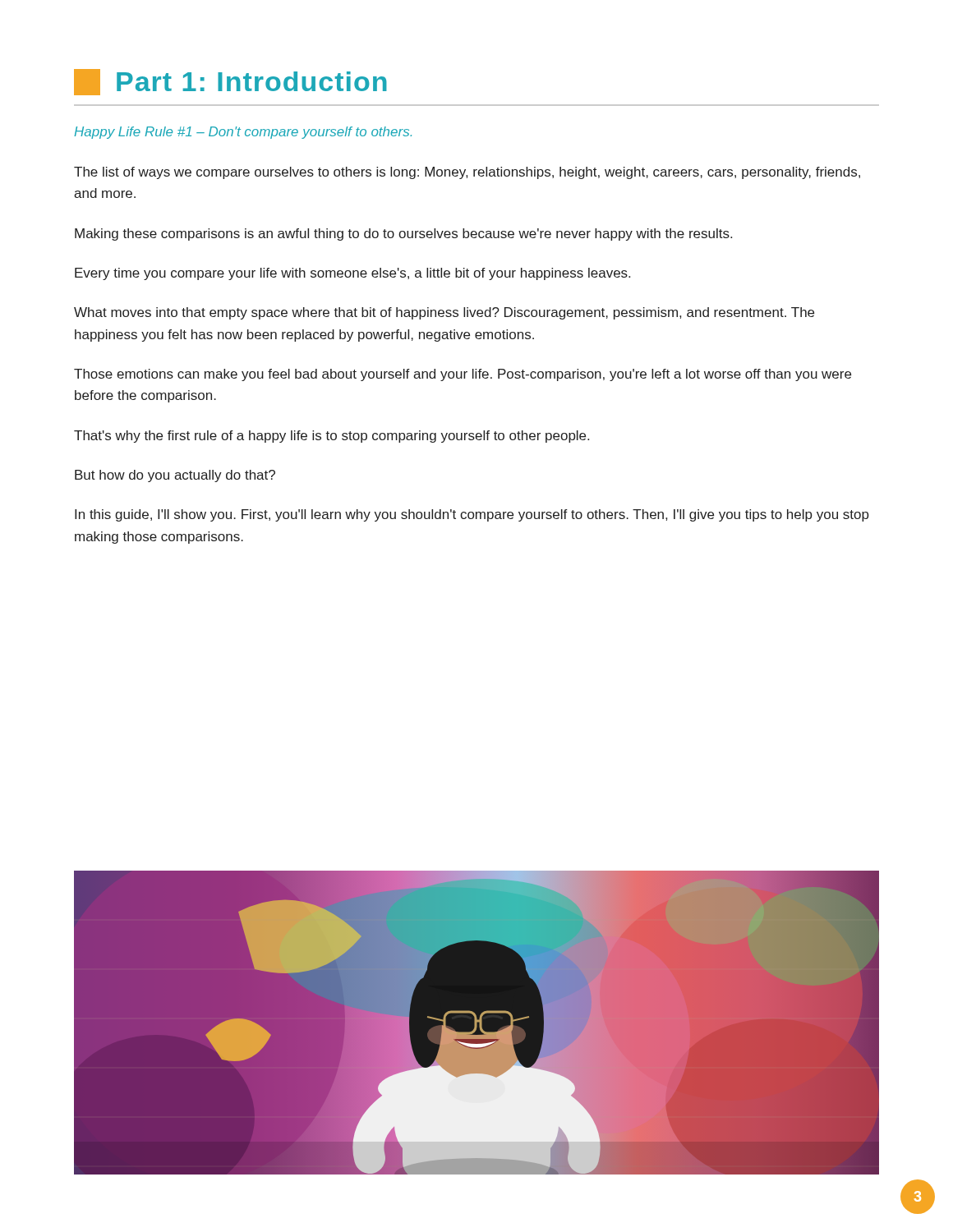Select the element starting "Part 1: Introduction"
Image resolution: width=953 pixels, height=1232 pixels.
[230, 82]
